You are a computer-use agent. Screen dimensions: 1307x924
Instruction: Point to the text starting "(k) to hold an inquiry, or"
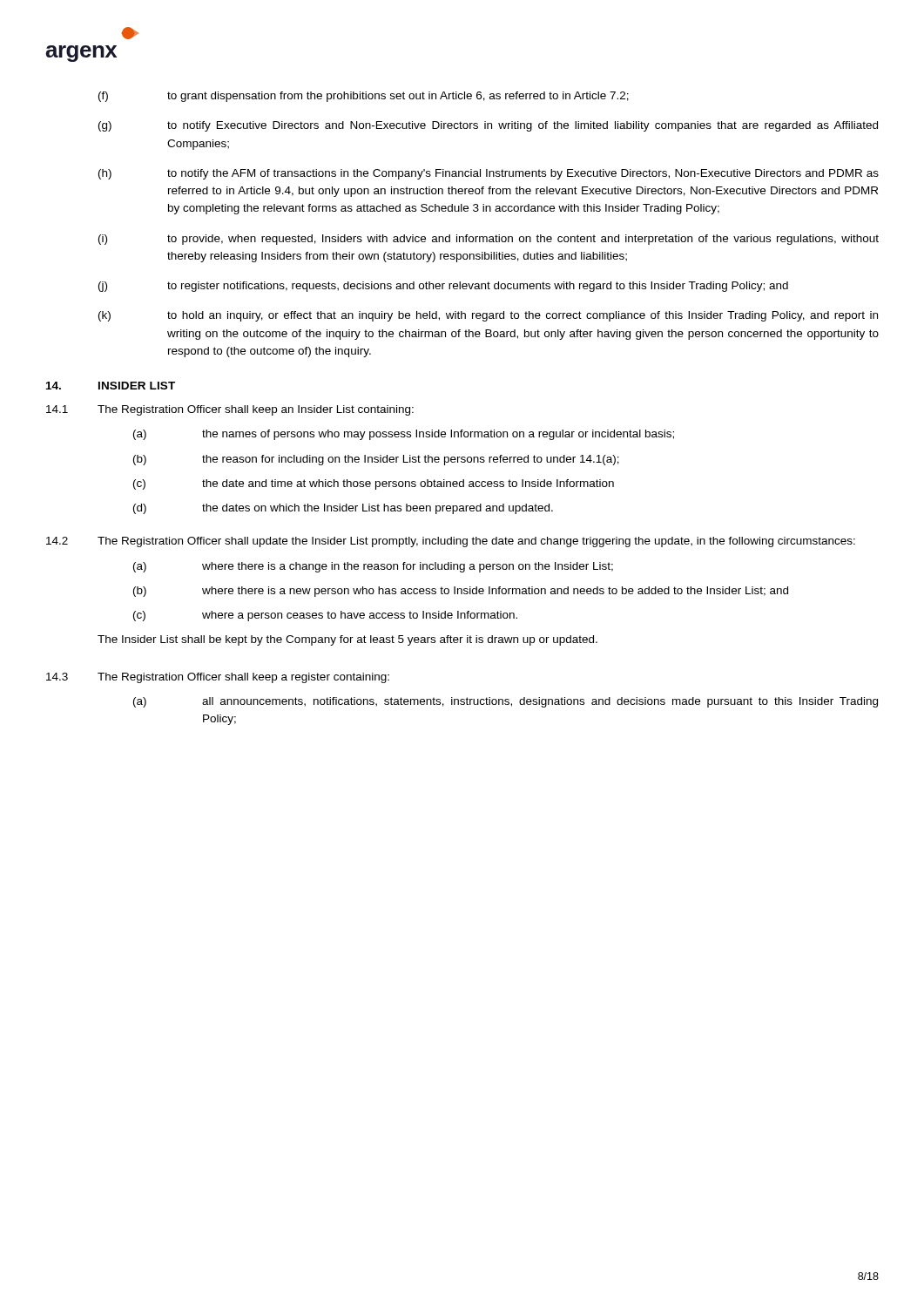coord(462,333)
